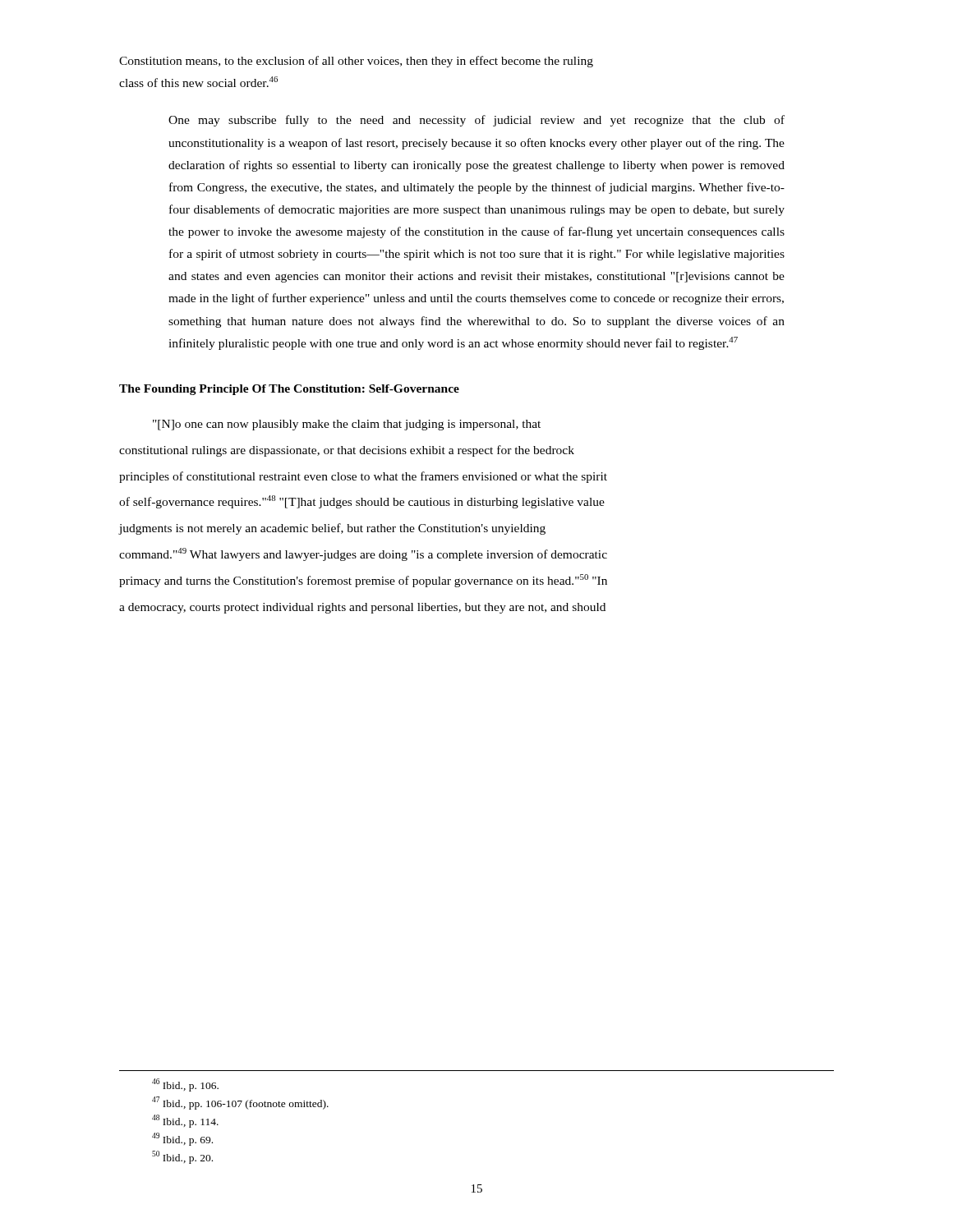Select the text block starting "primacy and turns the Constitution's foremost"
953x1232 pixels.
[x=363, y=580]
